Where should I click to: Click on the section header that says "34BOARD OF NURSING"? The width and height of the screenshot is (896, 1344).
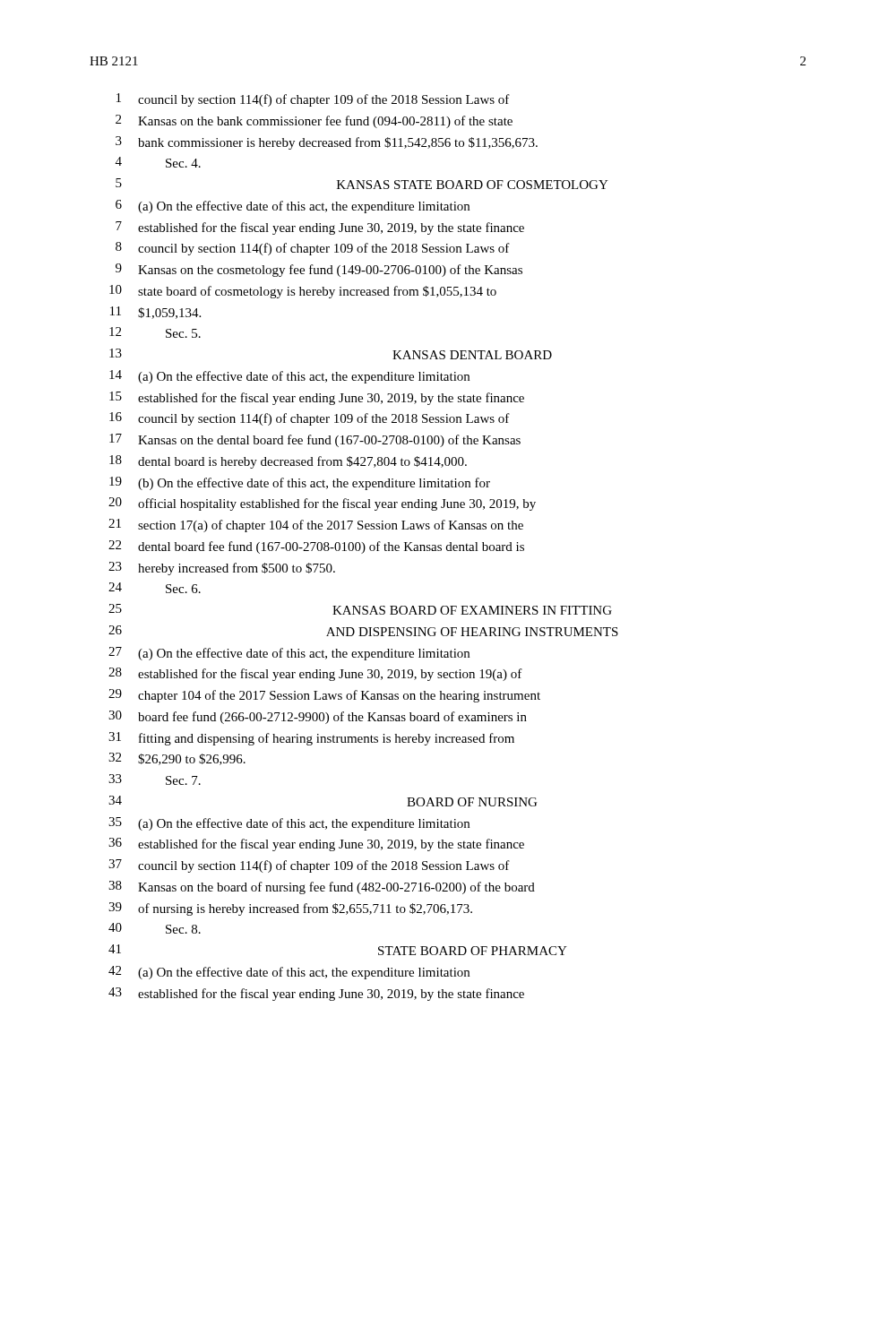click(448, 802)
